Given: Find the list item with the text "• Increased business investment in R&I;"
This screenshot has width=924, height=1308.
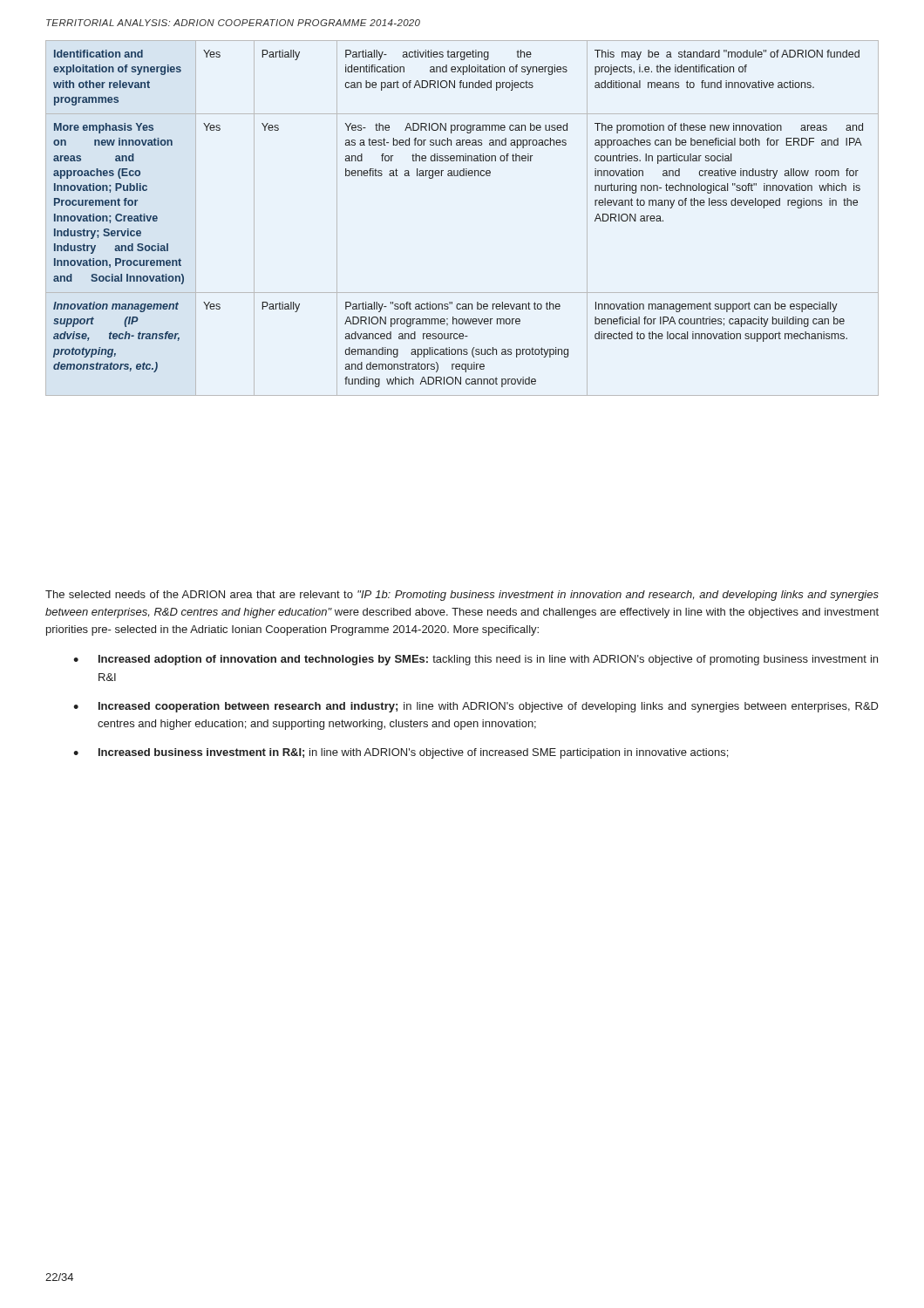Looking at the screenshot, I should click(462, 755).
